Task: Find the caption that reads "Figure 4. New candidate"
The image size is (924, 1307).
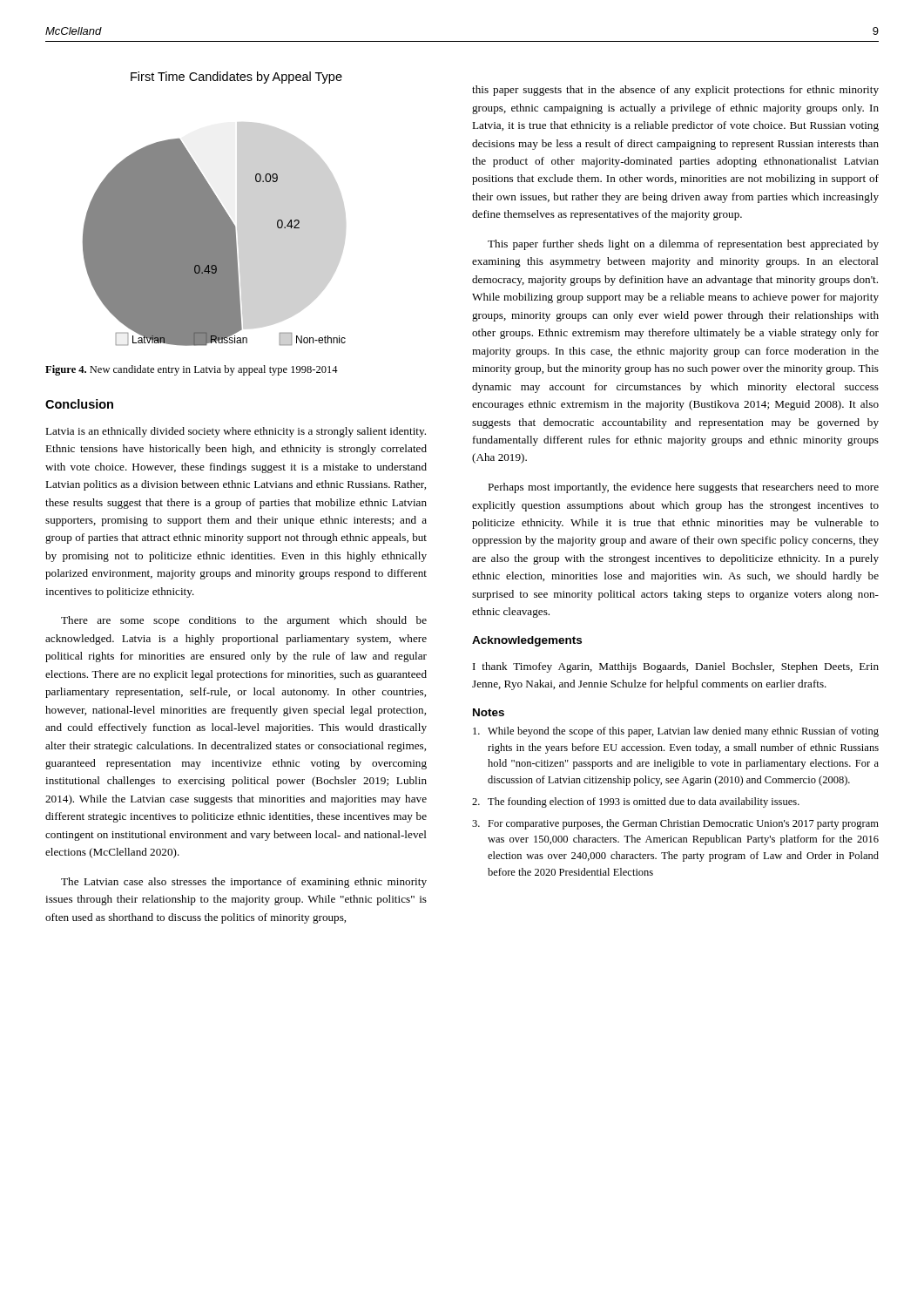Action: [191, 369]
